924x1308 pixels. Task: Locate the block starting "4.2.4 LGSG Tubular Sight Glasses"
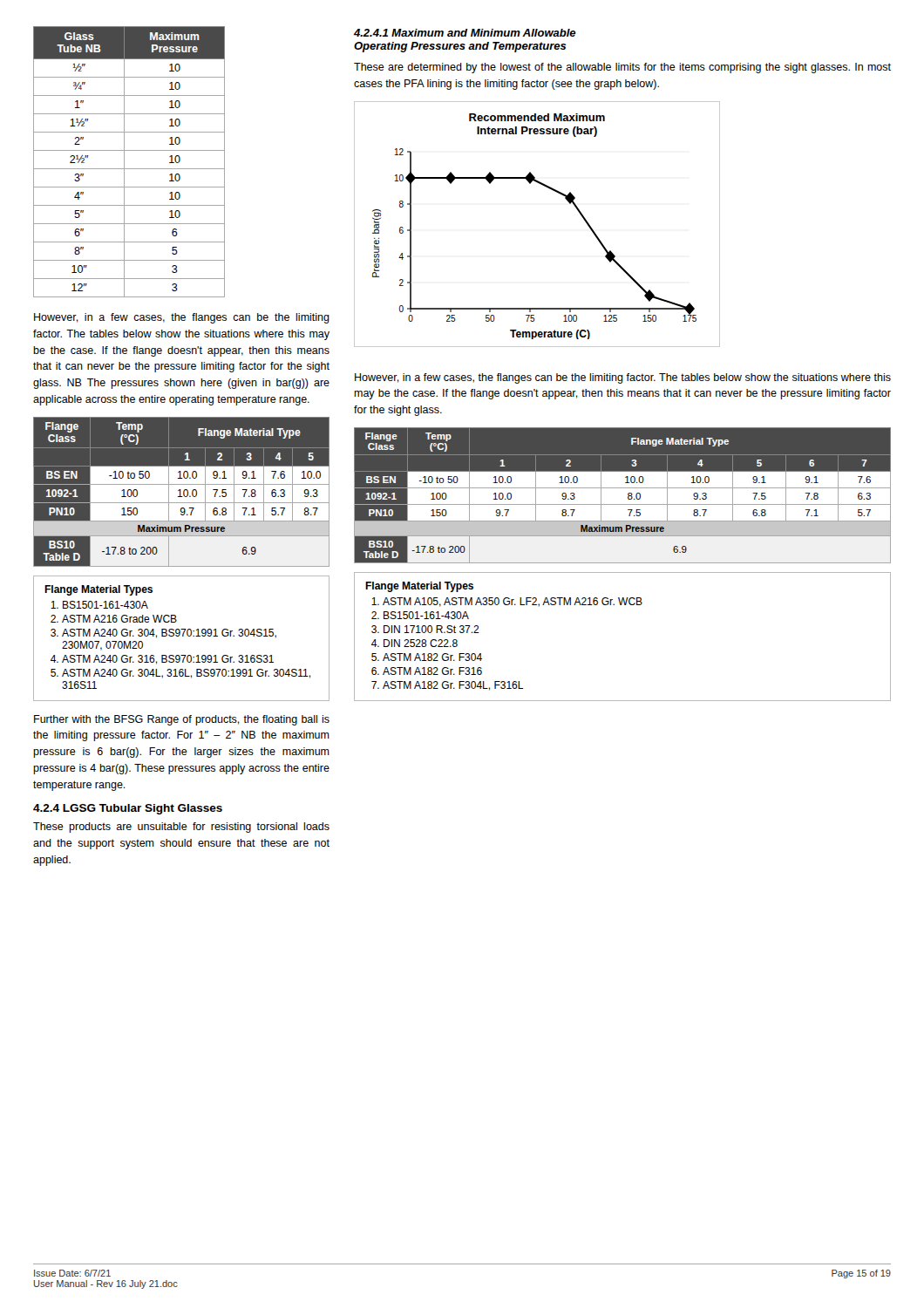(128, 808)
